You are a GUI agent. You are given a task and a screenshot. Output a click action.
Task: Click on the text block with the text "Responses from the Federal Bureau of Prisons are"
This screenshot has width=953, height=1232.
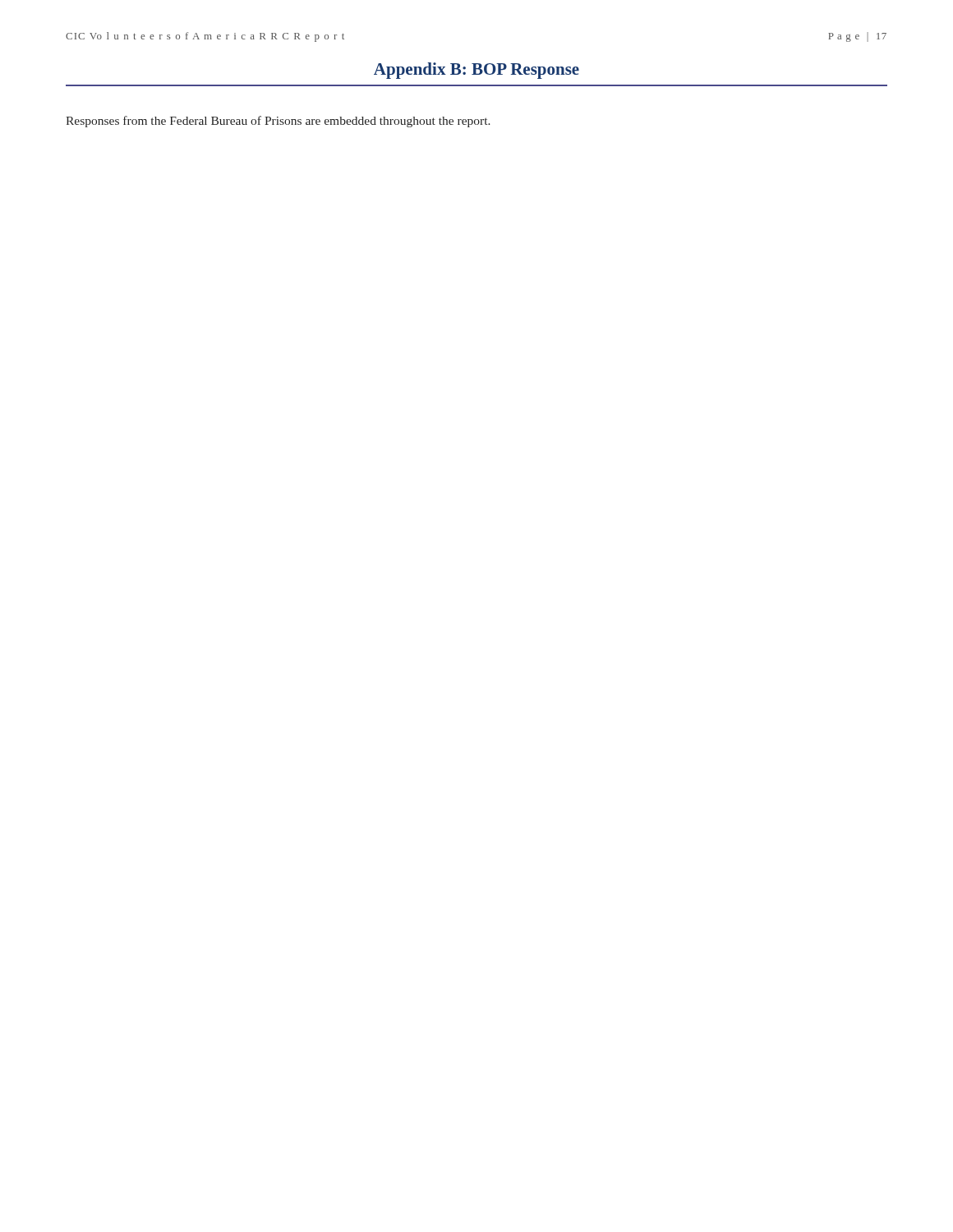[278, 120]
